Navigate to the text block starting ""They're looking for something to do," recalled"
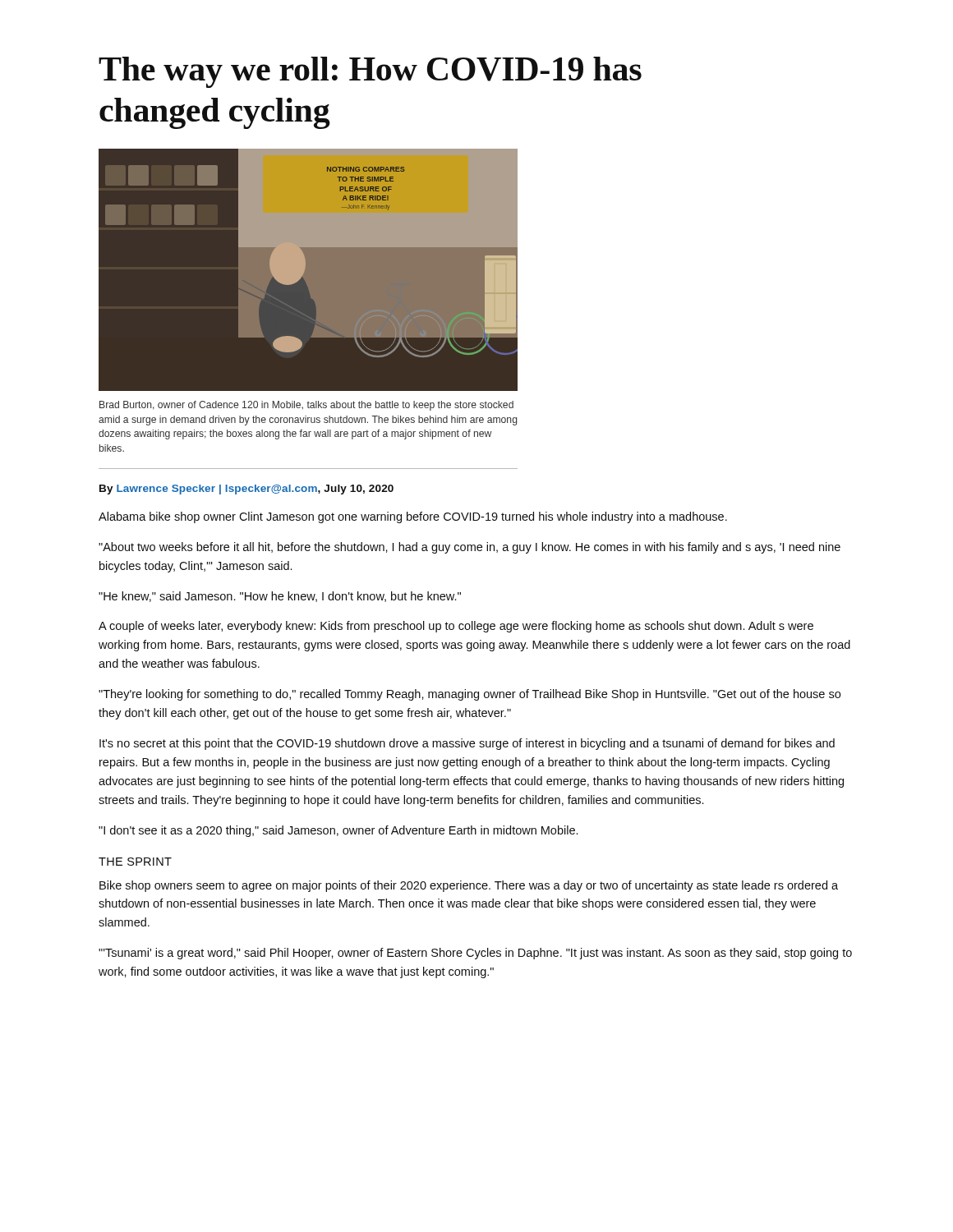This screenshot has width=953, height=1232. pyautogui.click(x=470, y=704)
